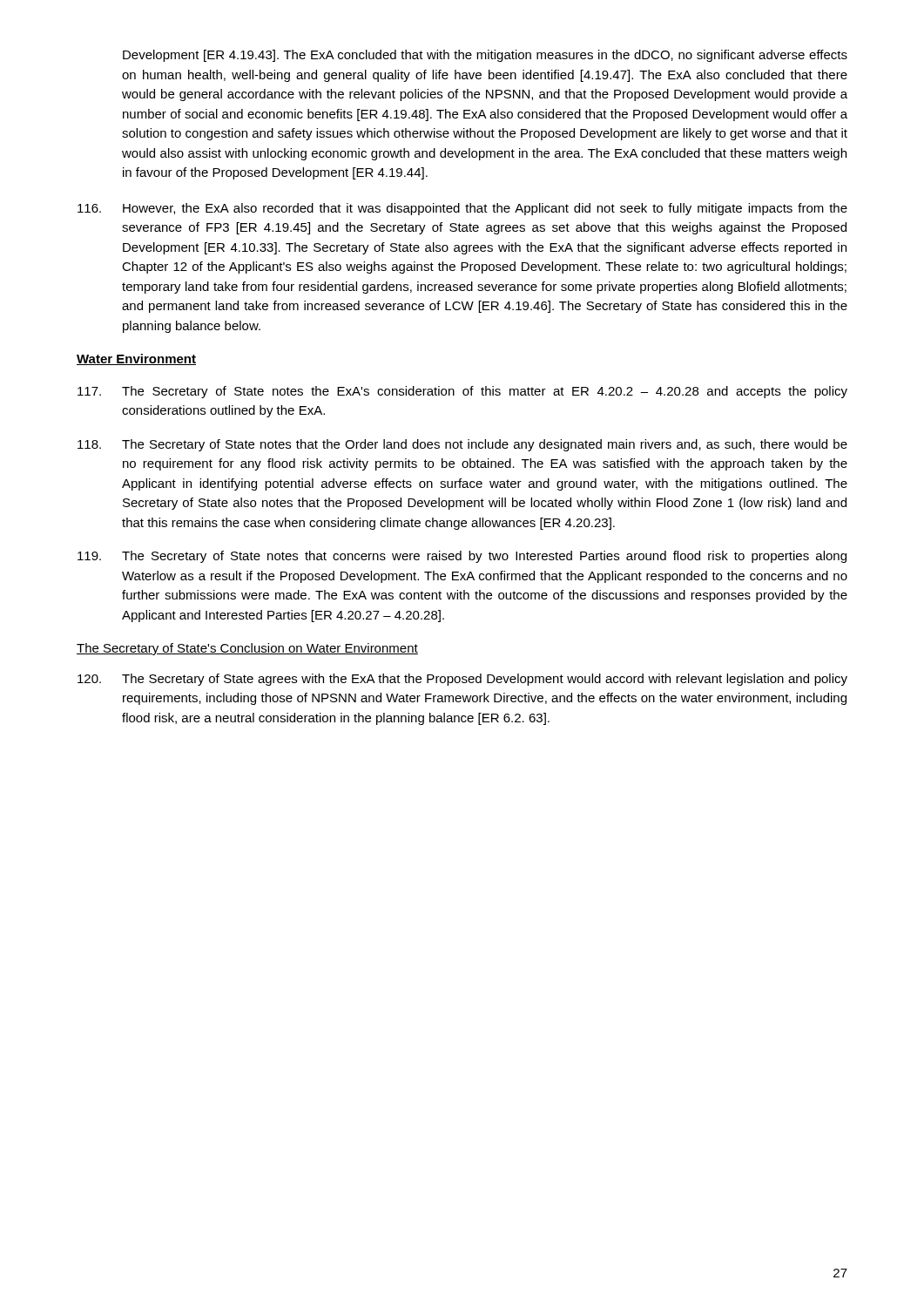
Task: Locate the section header containing "The Secretary of State's"
Action: pyautogui.click(x=247, y=648)
